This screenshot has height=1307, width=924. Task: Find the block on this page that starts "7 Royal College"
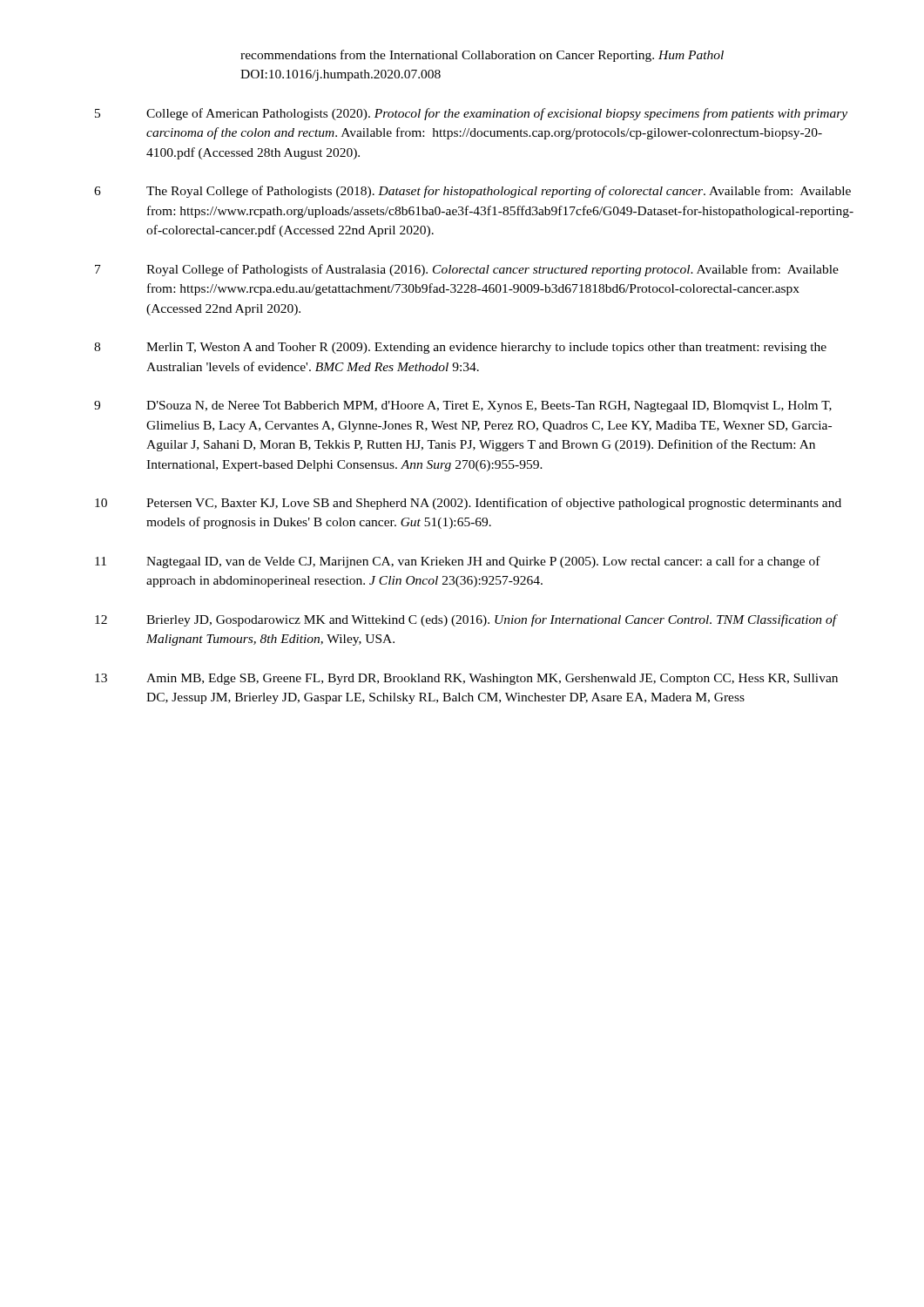coord(474,289)
